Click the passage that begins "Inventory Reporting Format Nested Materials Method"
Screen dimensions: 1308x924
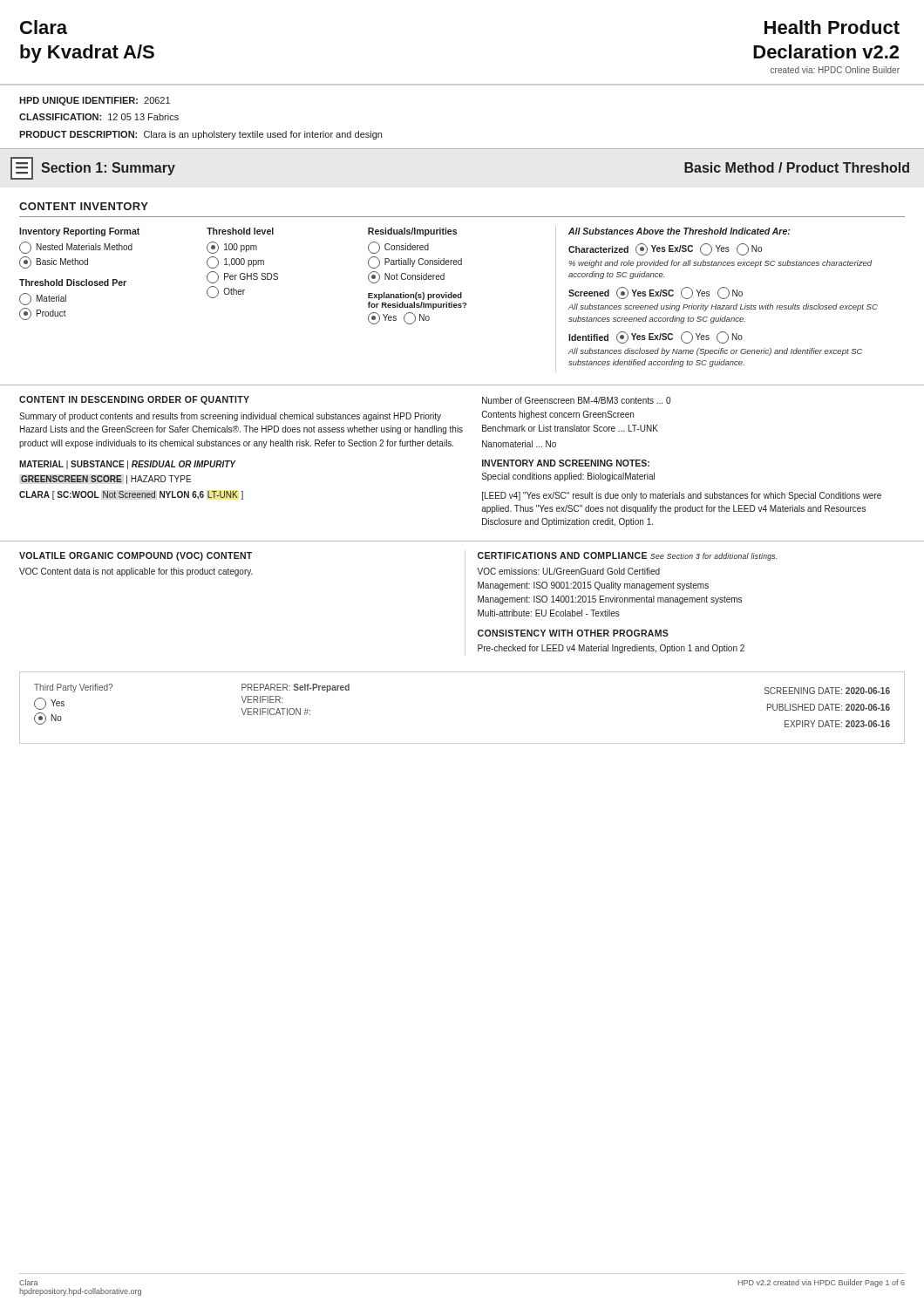click(462, 299)
